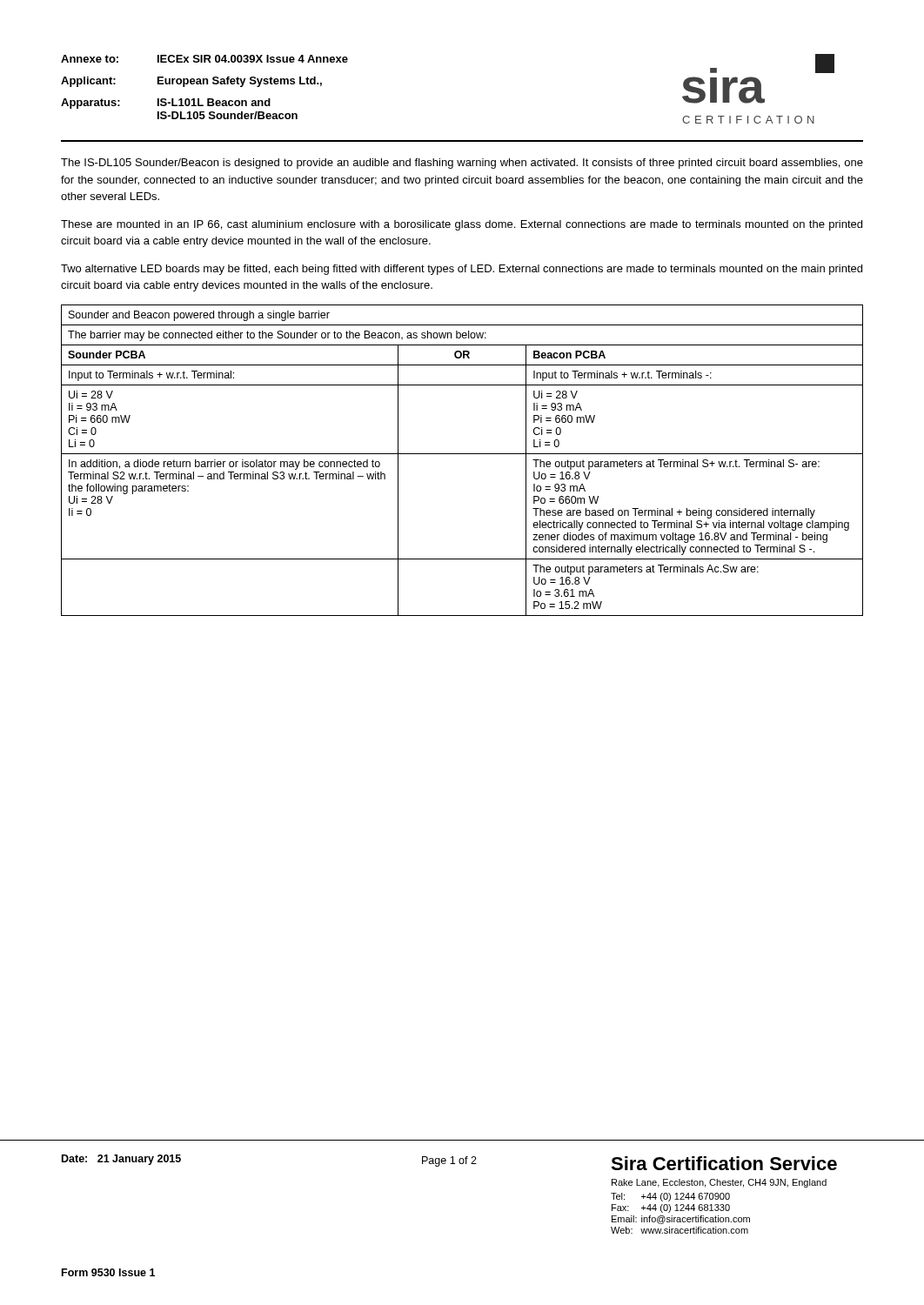This screenshot has height=1305, width=924.
Task: Select the logo
Action: (772, 93)
